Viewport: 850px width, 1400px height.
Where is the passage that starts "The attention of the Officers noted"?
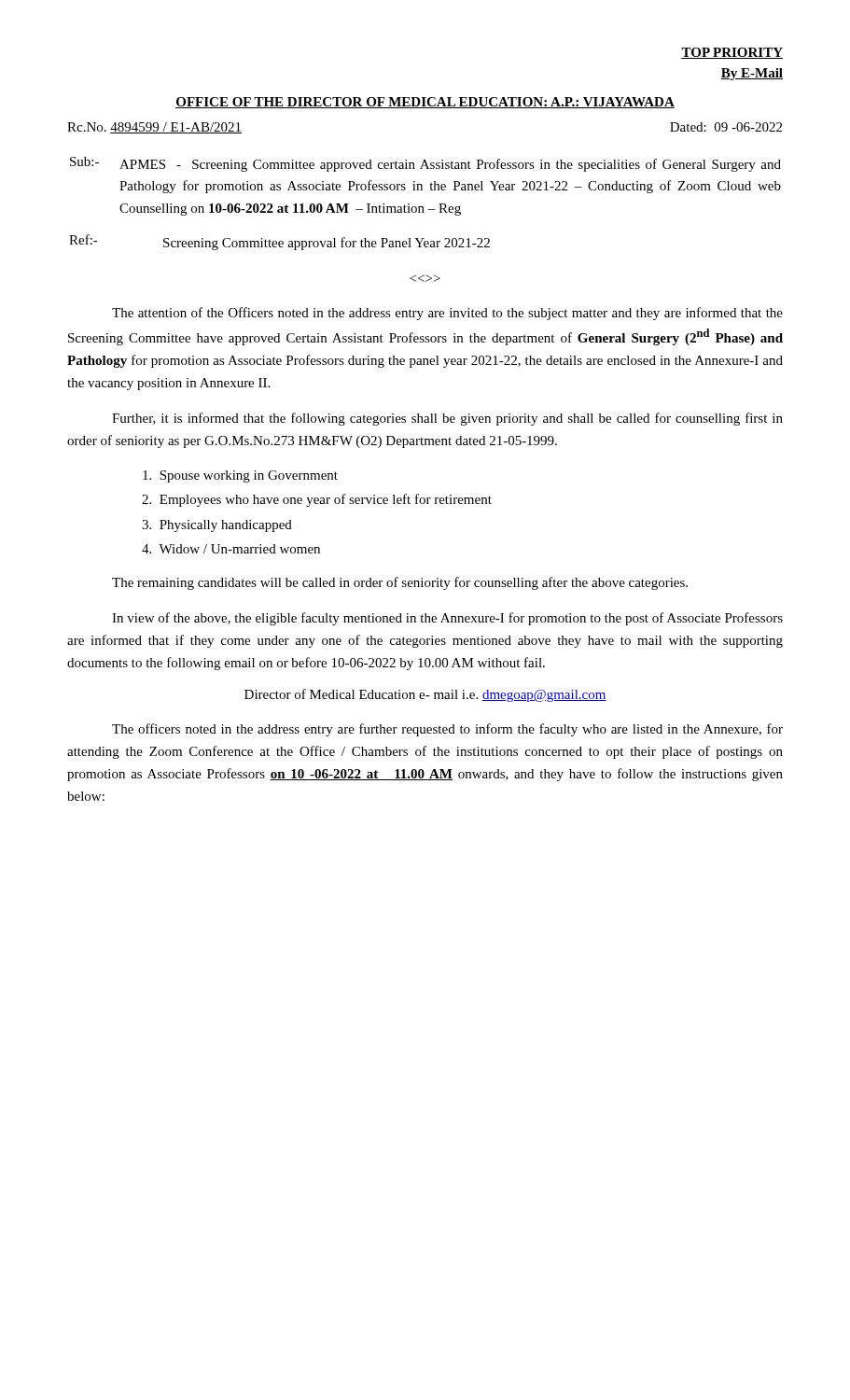click(x=425, y=348)
